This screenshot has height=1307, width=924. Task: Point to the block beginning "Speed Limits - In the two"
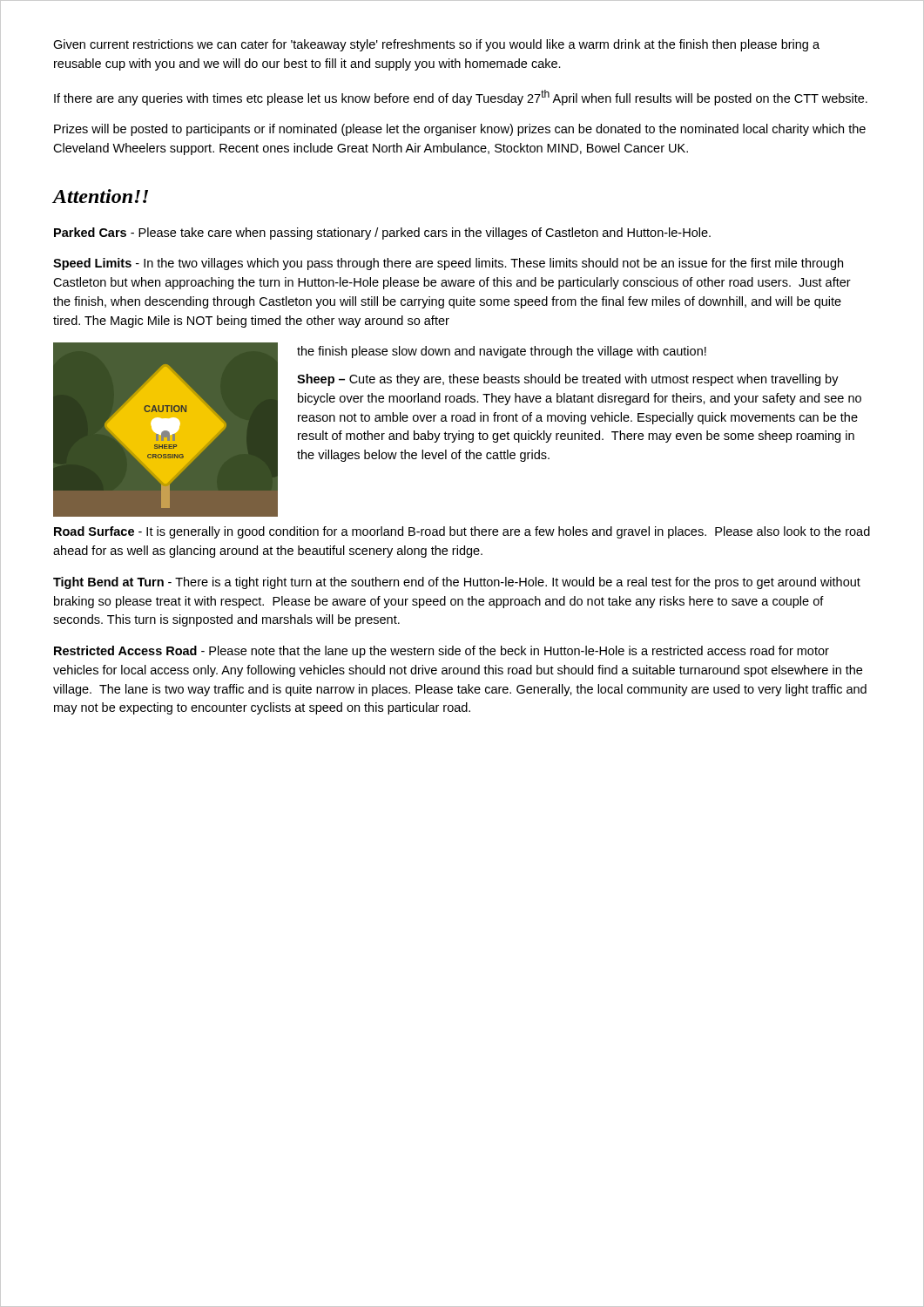(x=462, y=293)
